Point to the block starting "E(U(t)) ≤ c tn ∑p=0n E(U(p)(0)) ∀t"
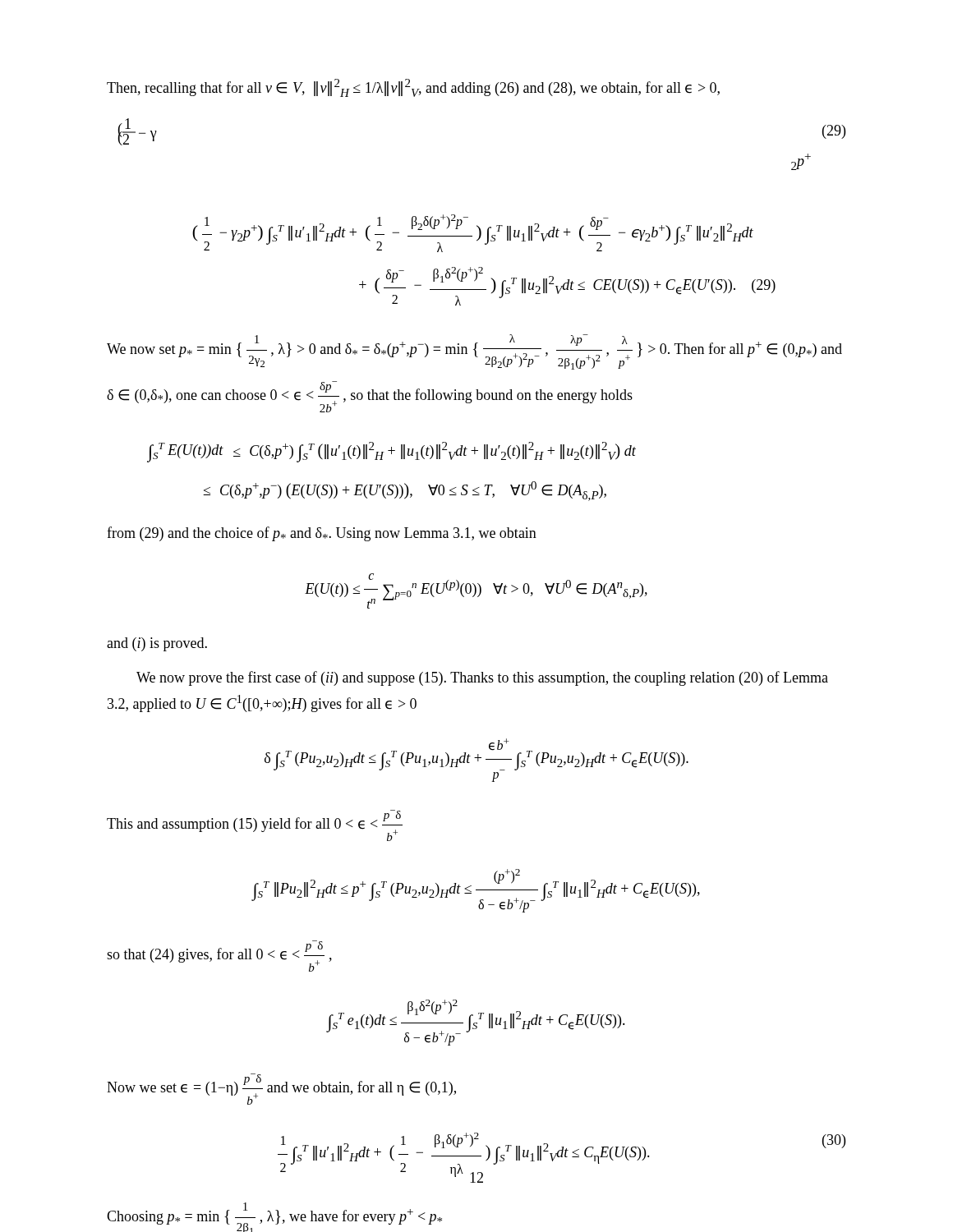The width and height of the screenshot is (953, 1232). click(x=476, y=590)
